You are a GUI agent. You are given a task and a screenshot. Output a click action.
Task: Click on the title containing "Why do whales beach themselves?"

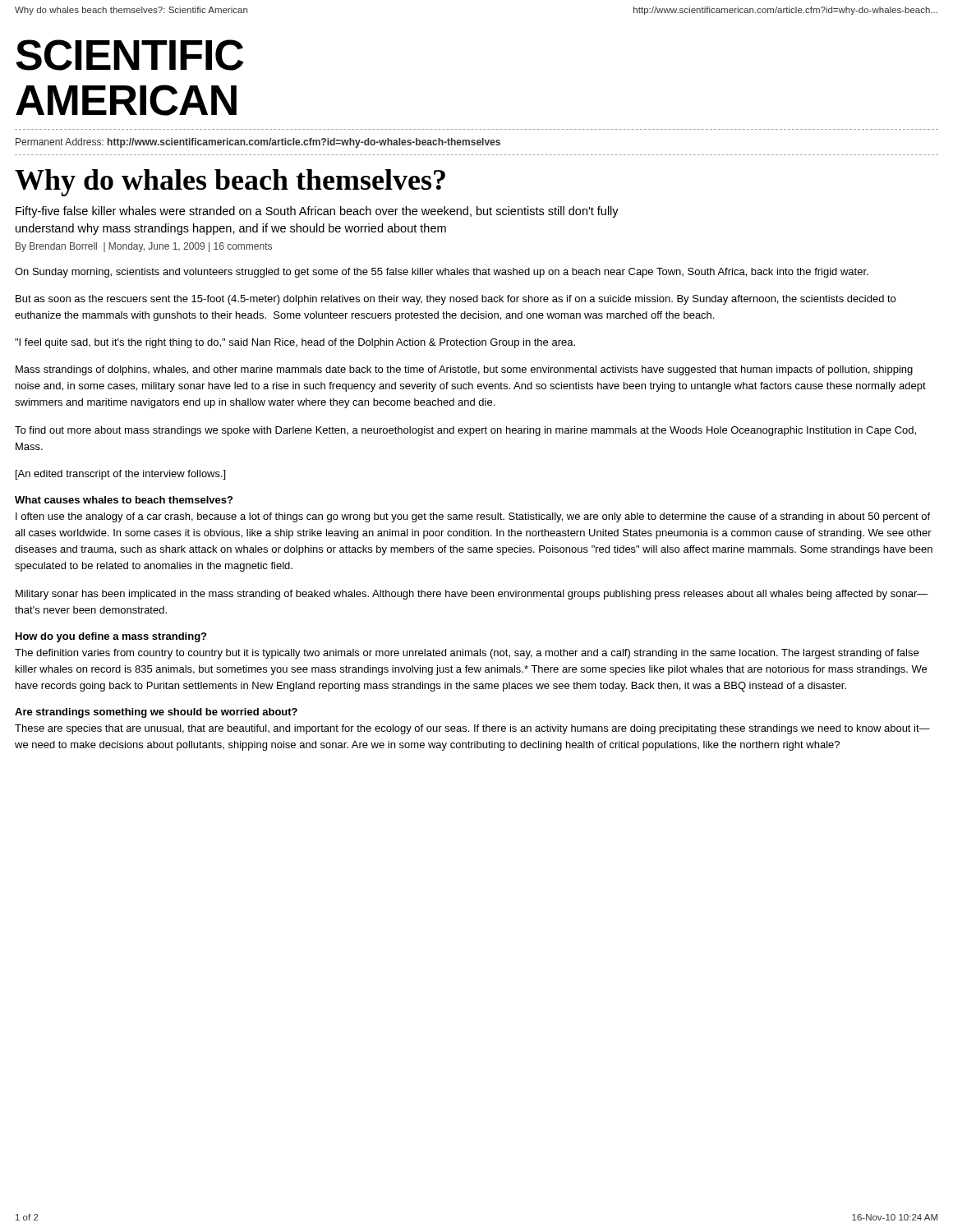click(x=231, y=180)
